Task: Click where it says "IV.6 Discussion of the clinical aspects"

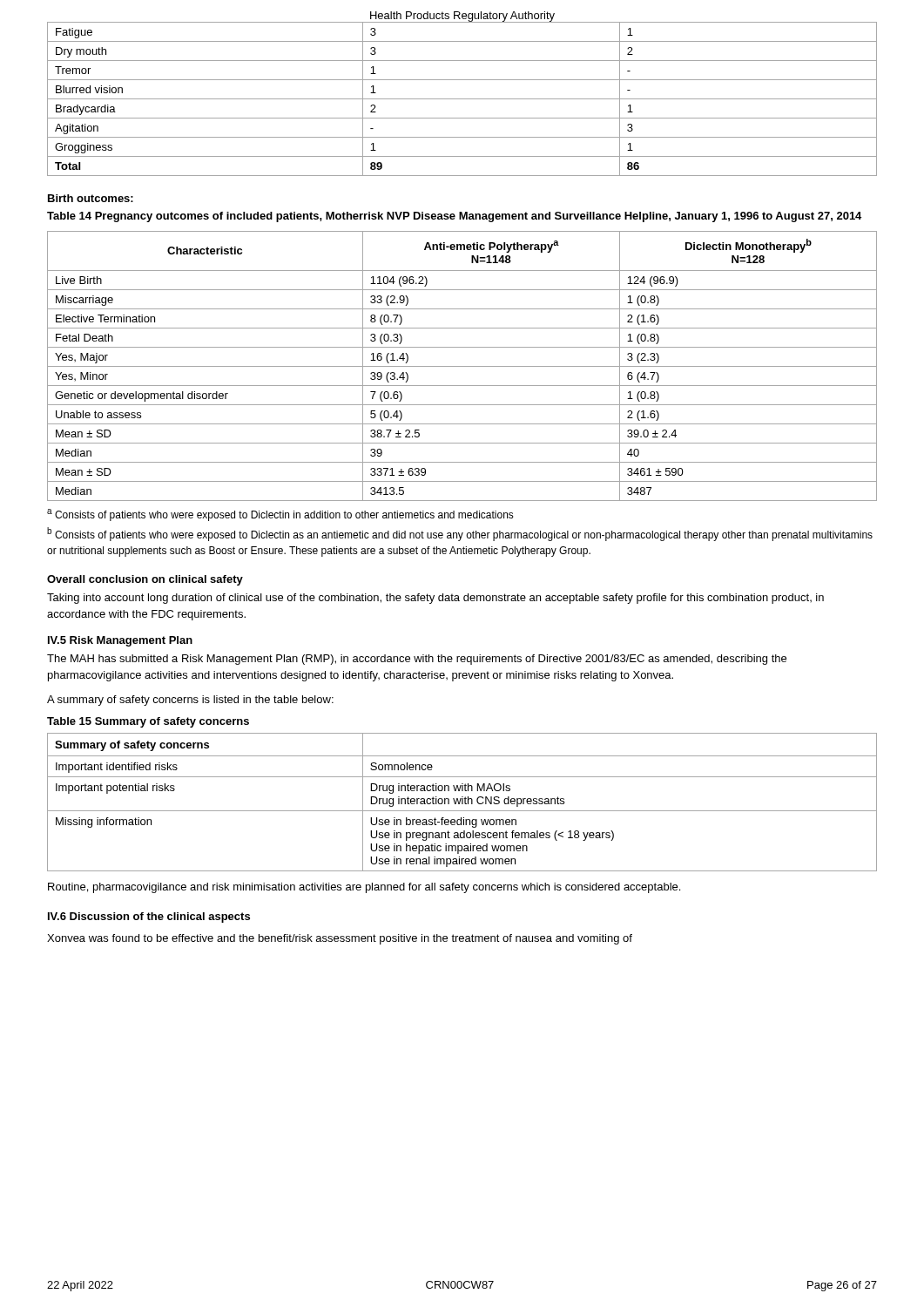Action: coord(149,916)
